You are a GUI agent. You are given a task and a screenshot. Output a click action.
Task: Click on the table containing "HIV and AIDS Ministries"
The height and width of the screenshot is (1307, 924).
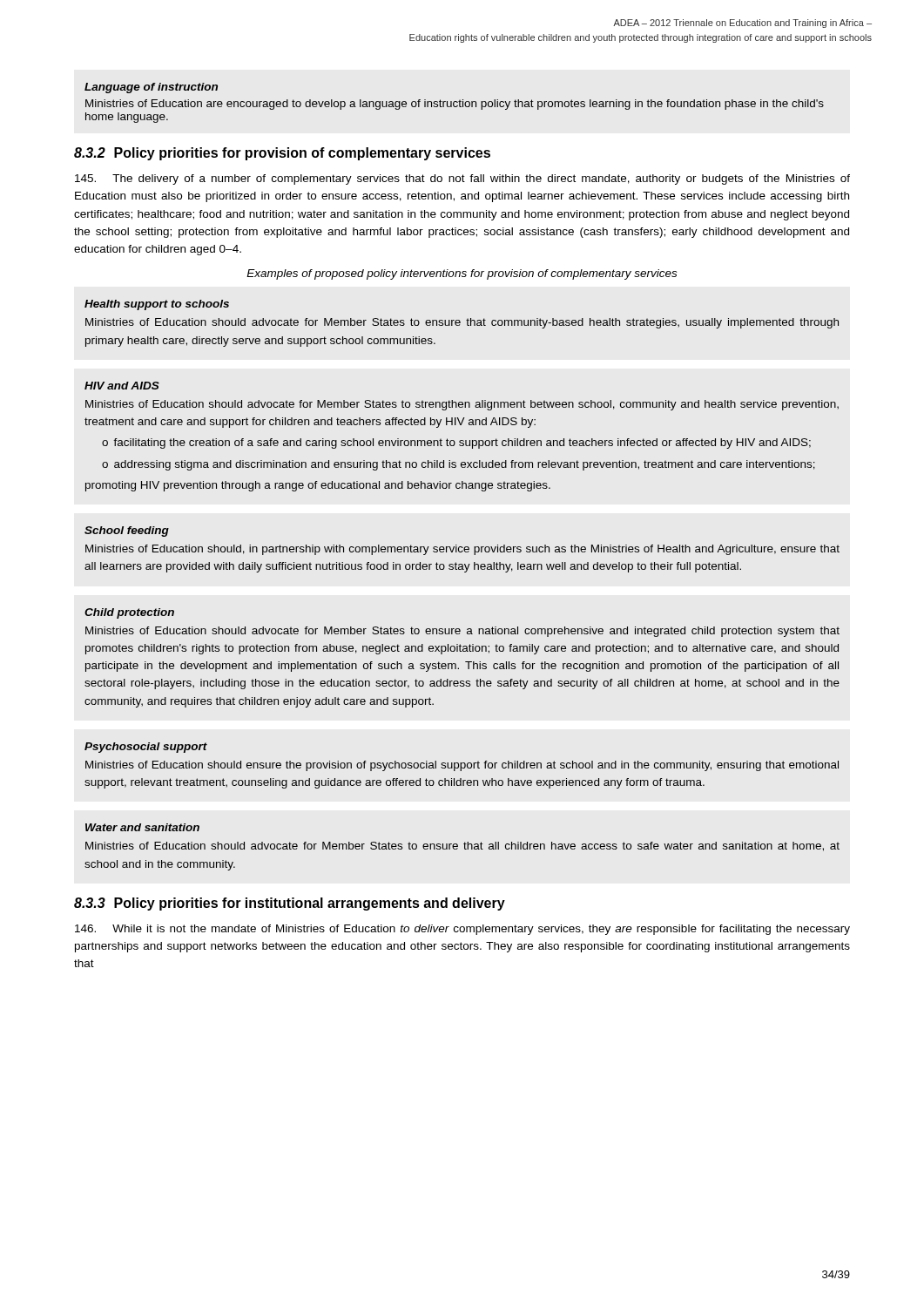[x=462, y=436]
